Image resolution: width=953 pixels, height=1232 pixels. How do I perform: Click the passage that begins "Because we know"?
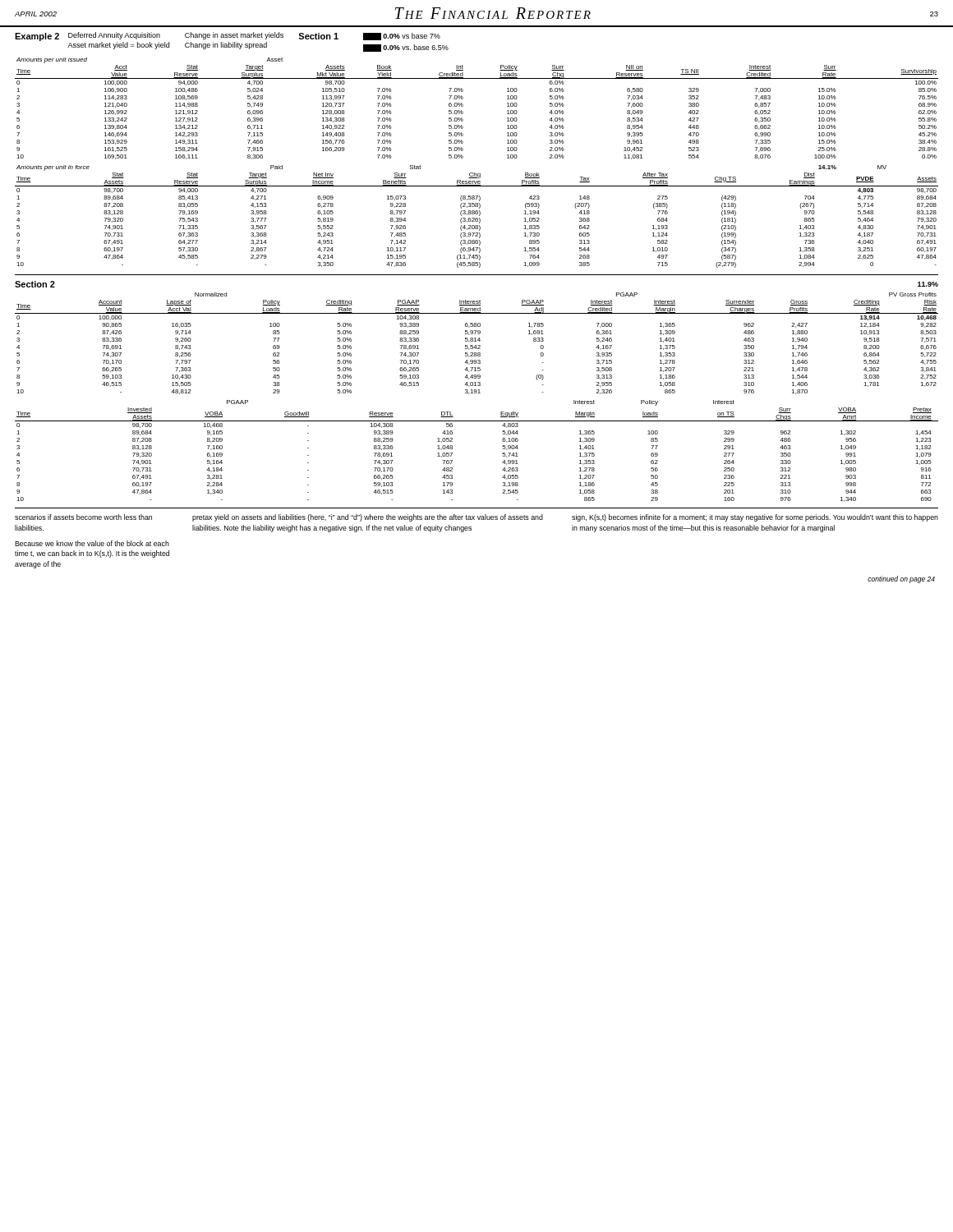pyautogui.click(x=92, y=554)
